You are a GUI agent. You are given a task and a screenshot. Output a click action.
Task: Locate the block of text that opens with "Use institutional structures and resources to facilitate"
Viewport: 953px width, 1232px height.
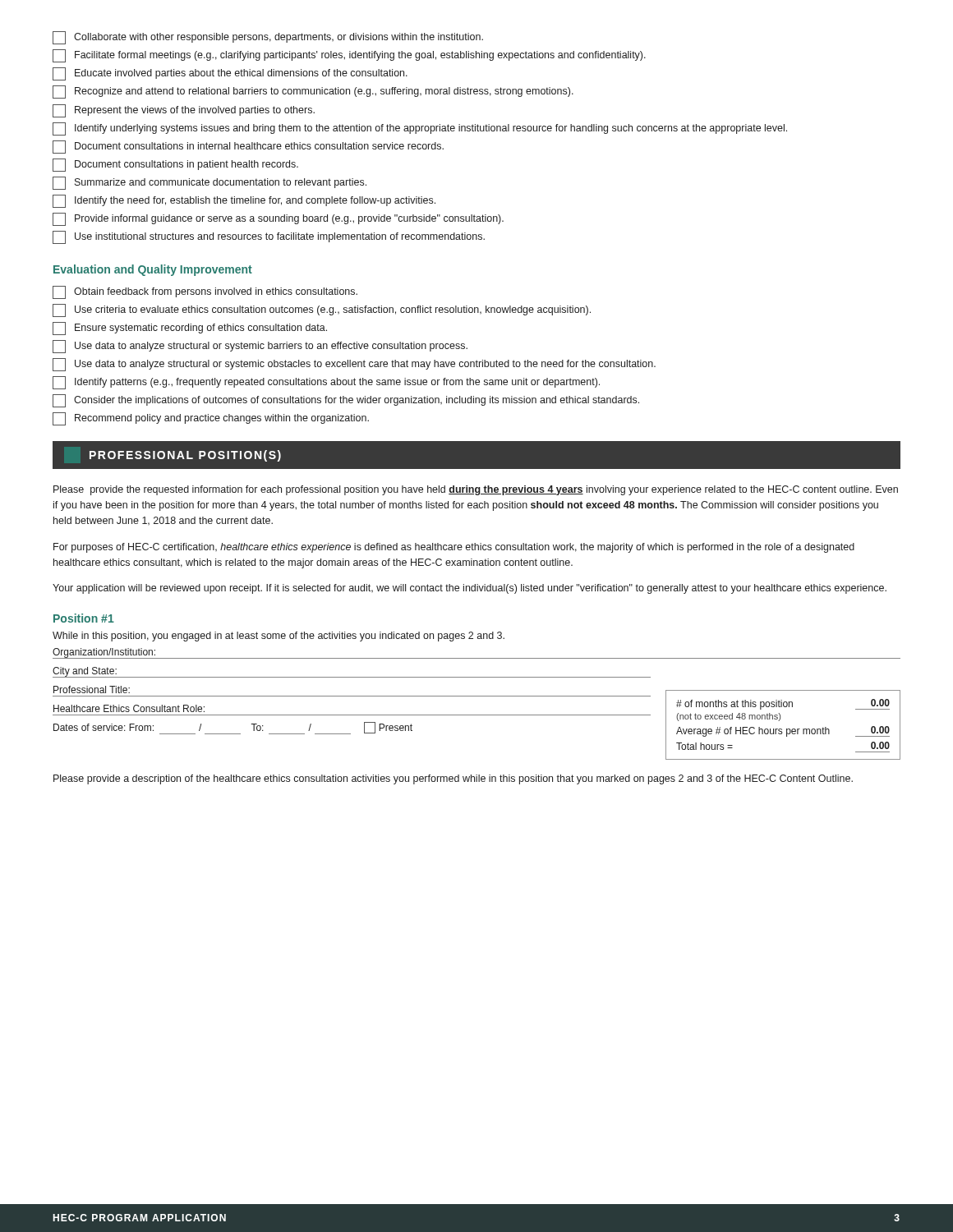269,237
